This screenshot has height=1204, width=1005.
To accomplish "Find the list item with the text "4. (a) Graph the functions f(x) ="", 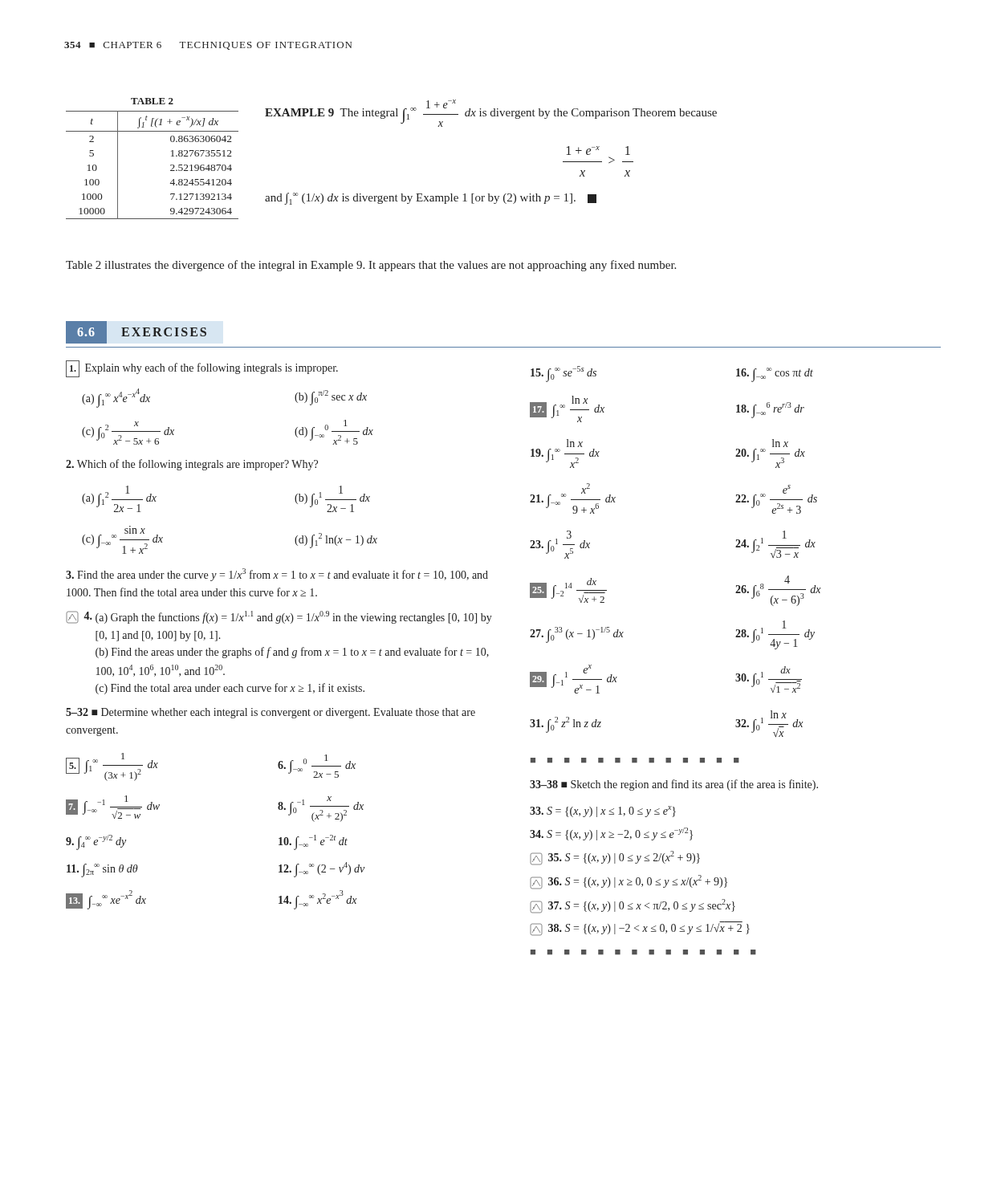I will click(x=285, y=653).
